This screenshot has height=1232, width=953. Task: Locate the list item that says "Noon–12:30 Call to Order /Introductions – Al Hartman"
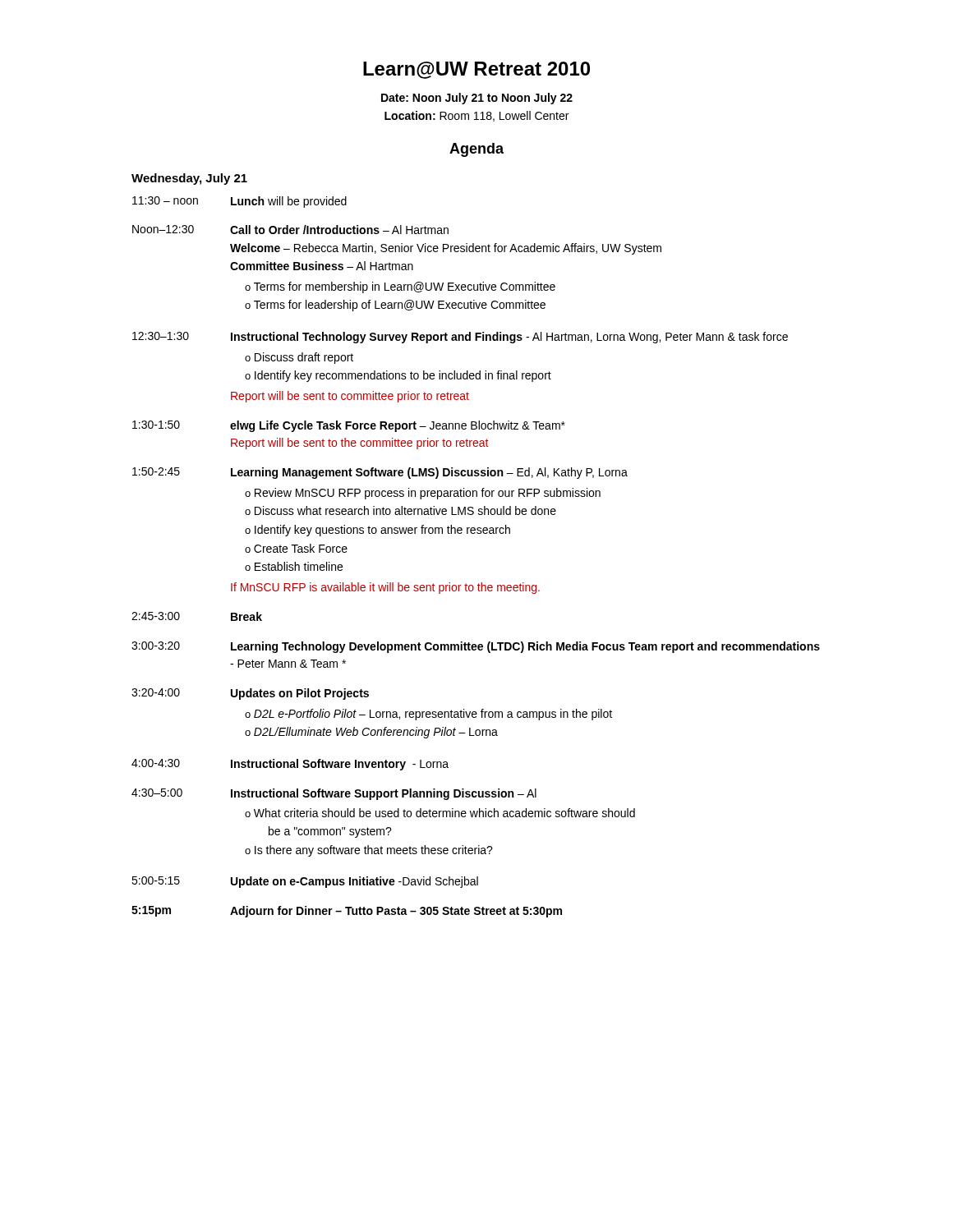coord(290,230)
